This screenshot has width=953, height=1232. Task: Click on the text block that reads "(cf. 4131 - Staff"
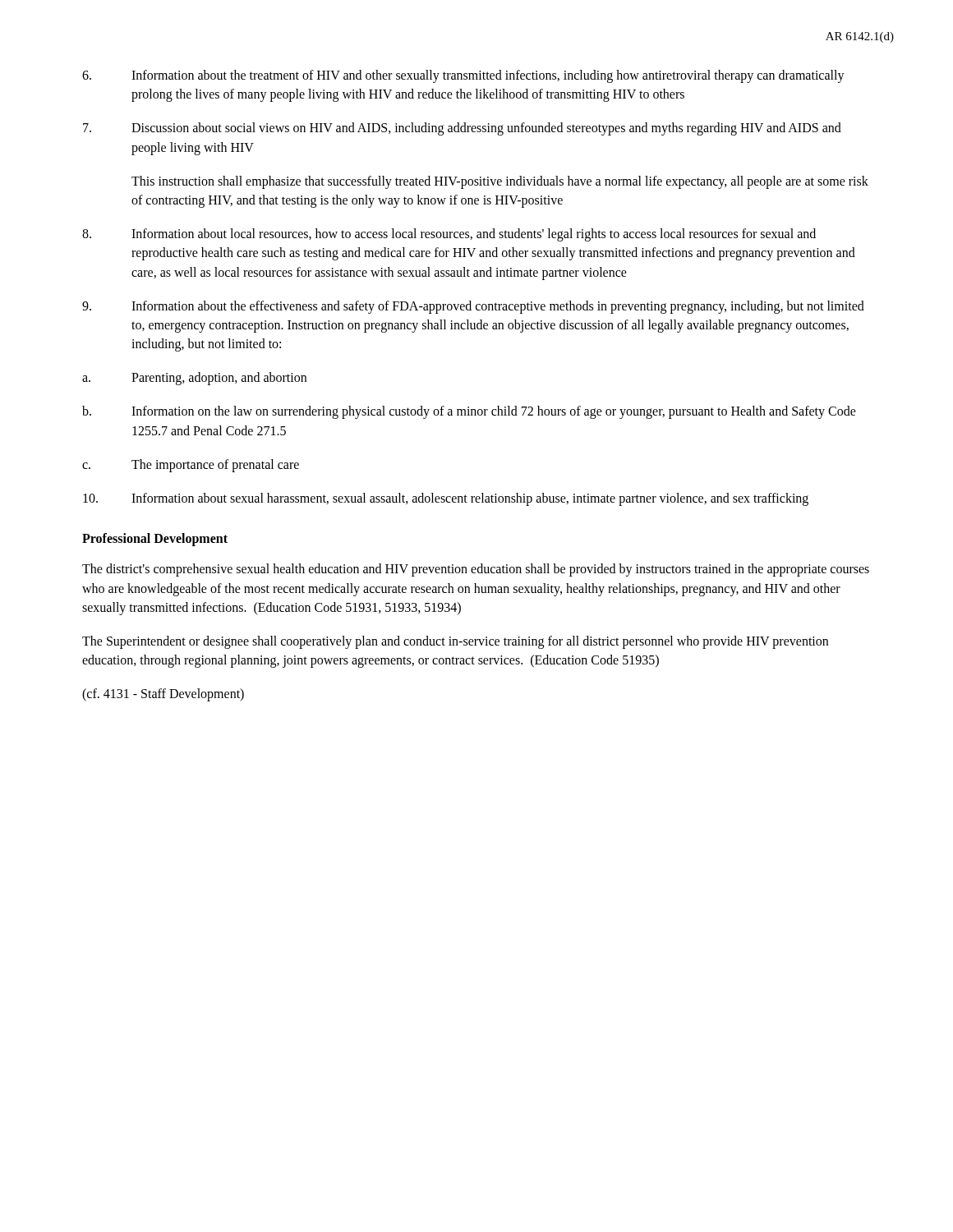pos(163,694)
